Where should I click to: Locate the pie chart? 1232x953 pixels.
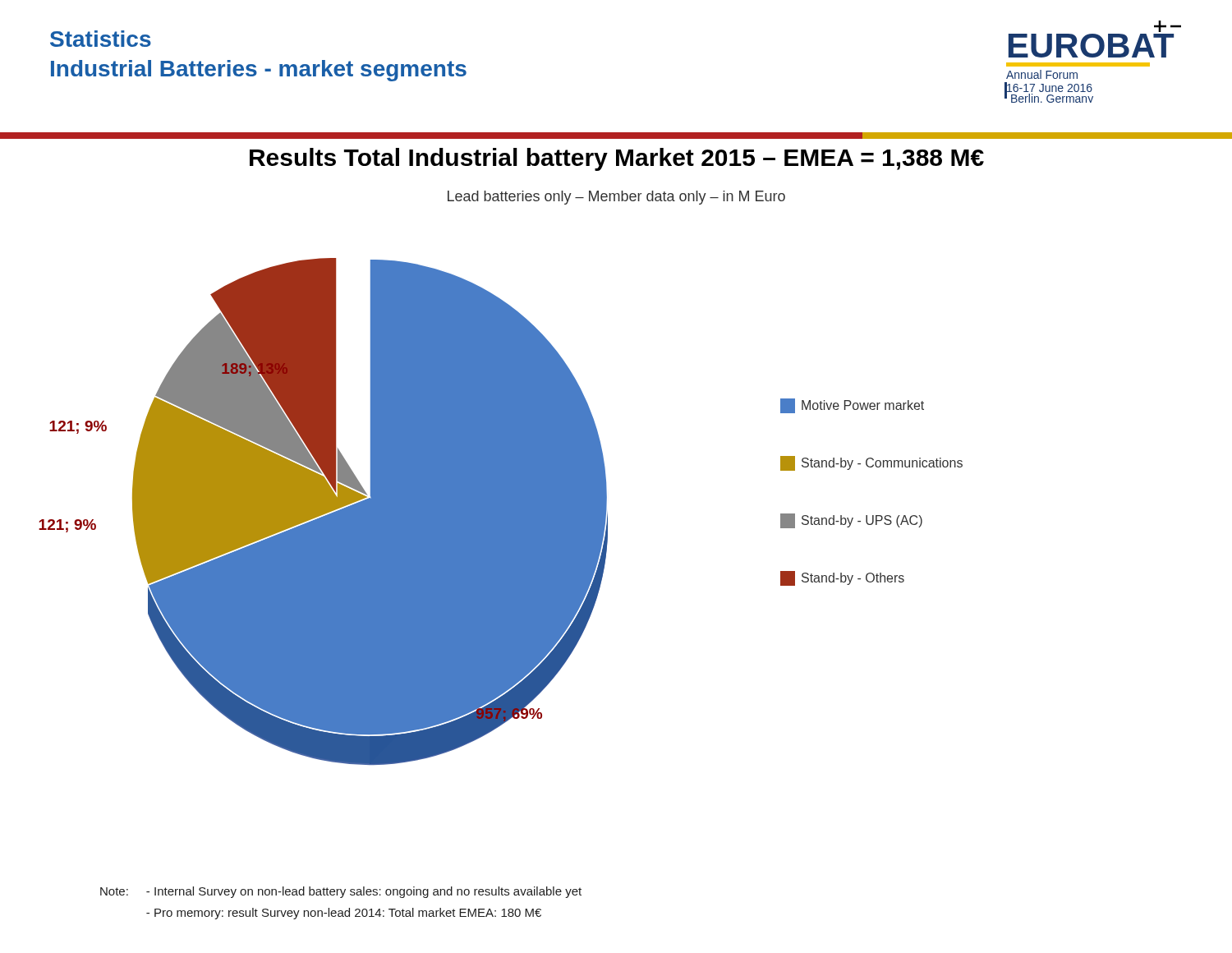[616, 481]
